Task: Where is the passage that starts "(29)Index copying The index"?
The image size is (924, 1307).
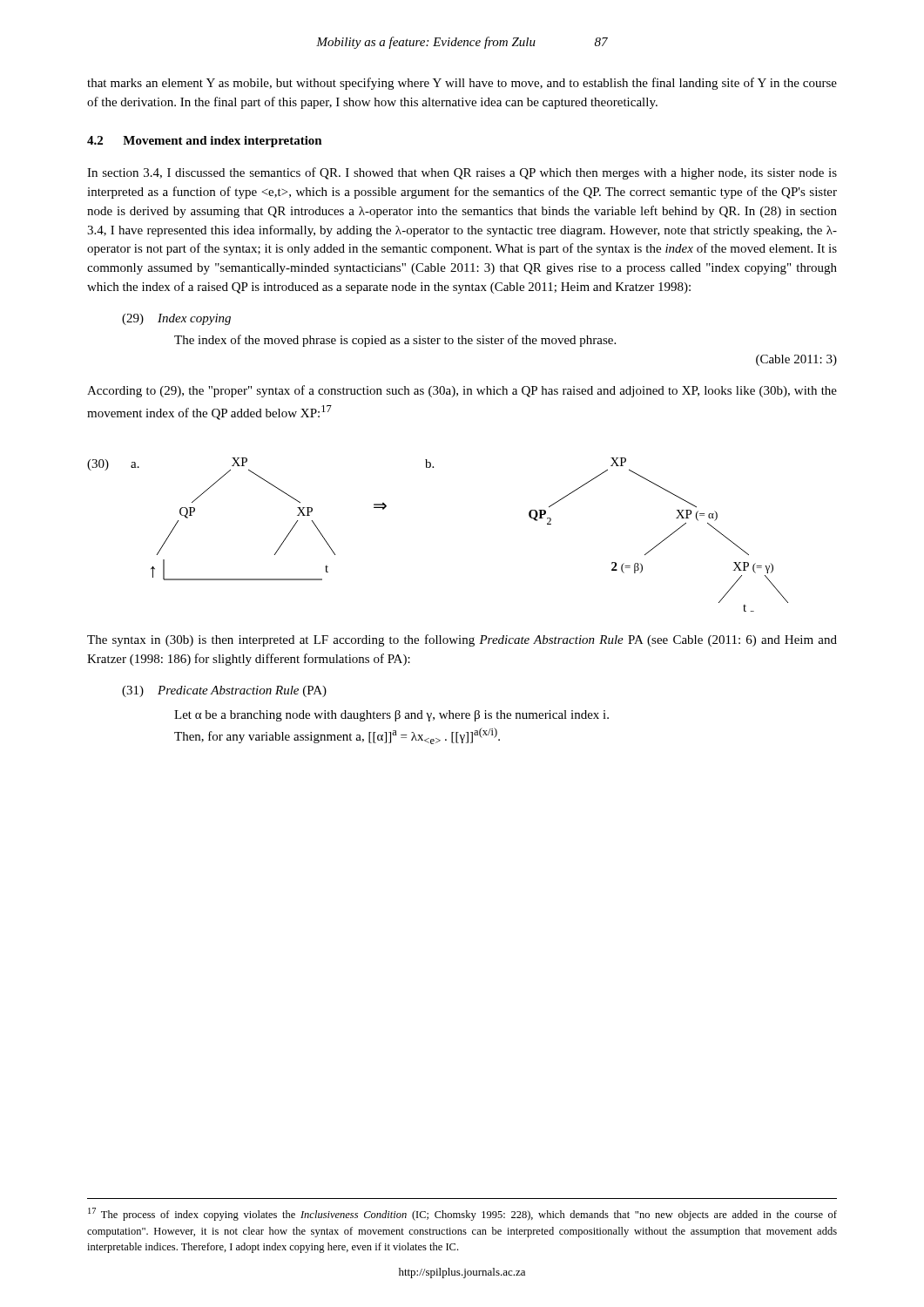Action: [x=479, y=340]
